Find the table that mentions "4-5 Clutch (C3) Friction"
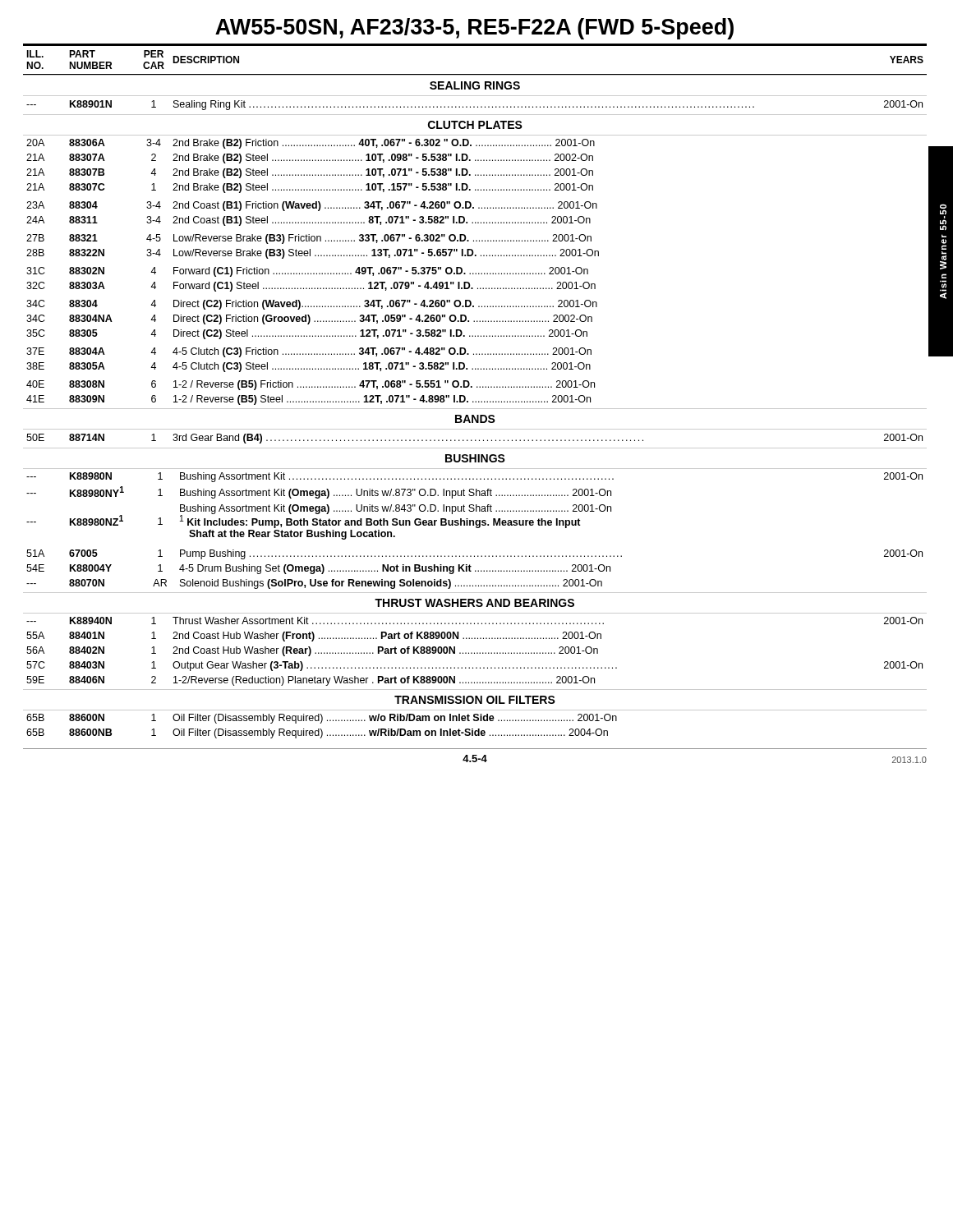This screenshot has width=953, height=1232. 475,271
